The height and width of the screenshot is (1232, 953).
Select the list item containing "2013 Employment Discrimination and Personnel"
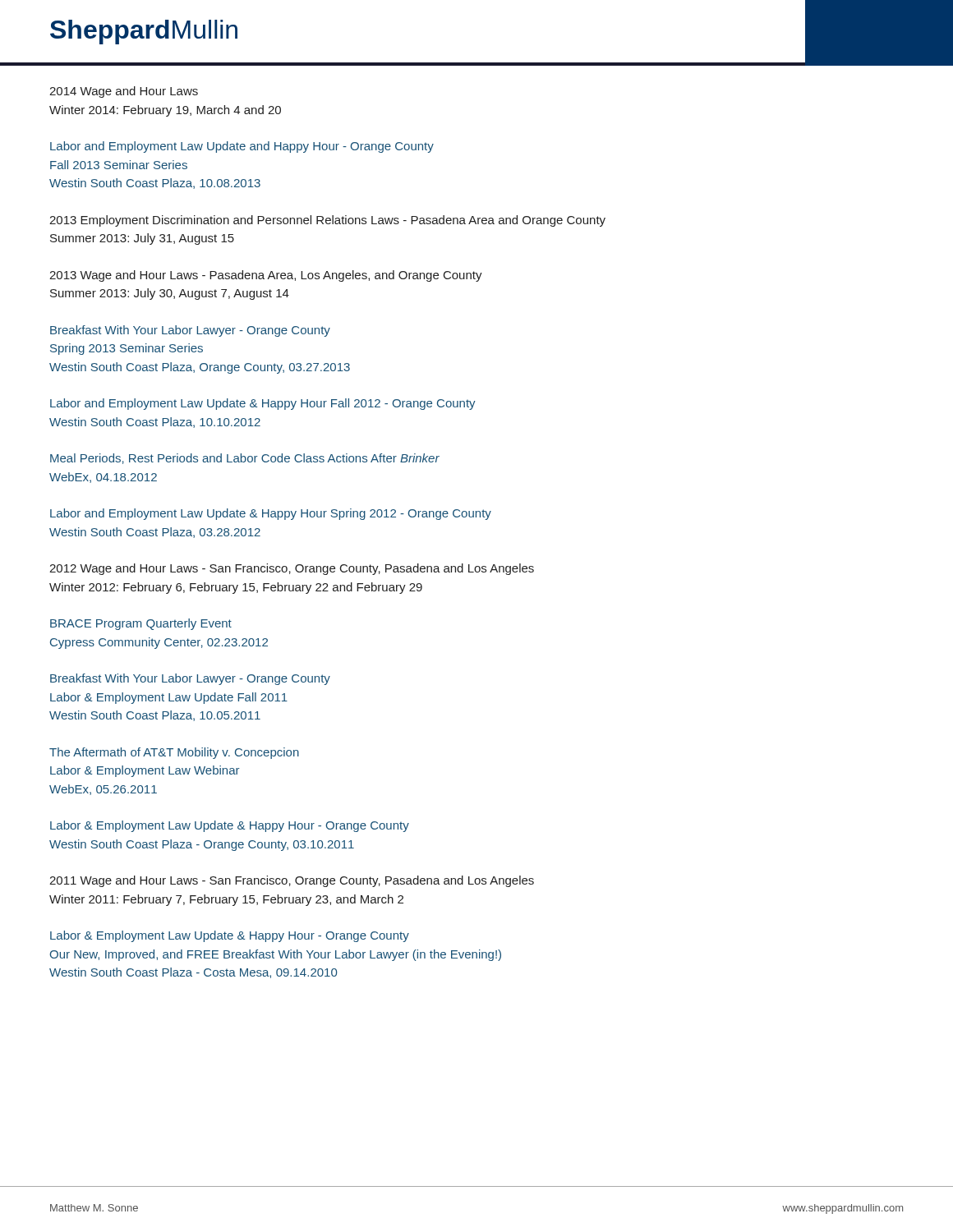coord(327,229)
